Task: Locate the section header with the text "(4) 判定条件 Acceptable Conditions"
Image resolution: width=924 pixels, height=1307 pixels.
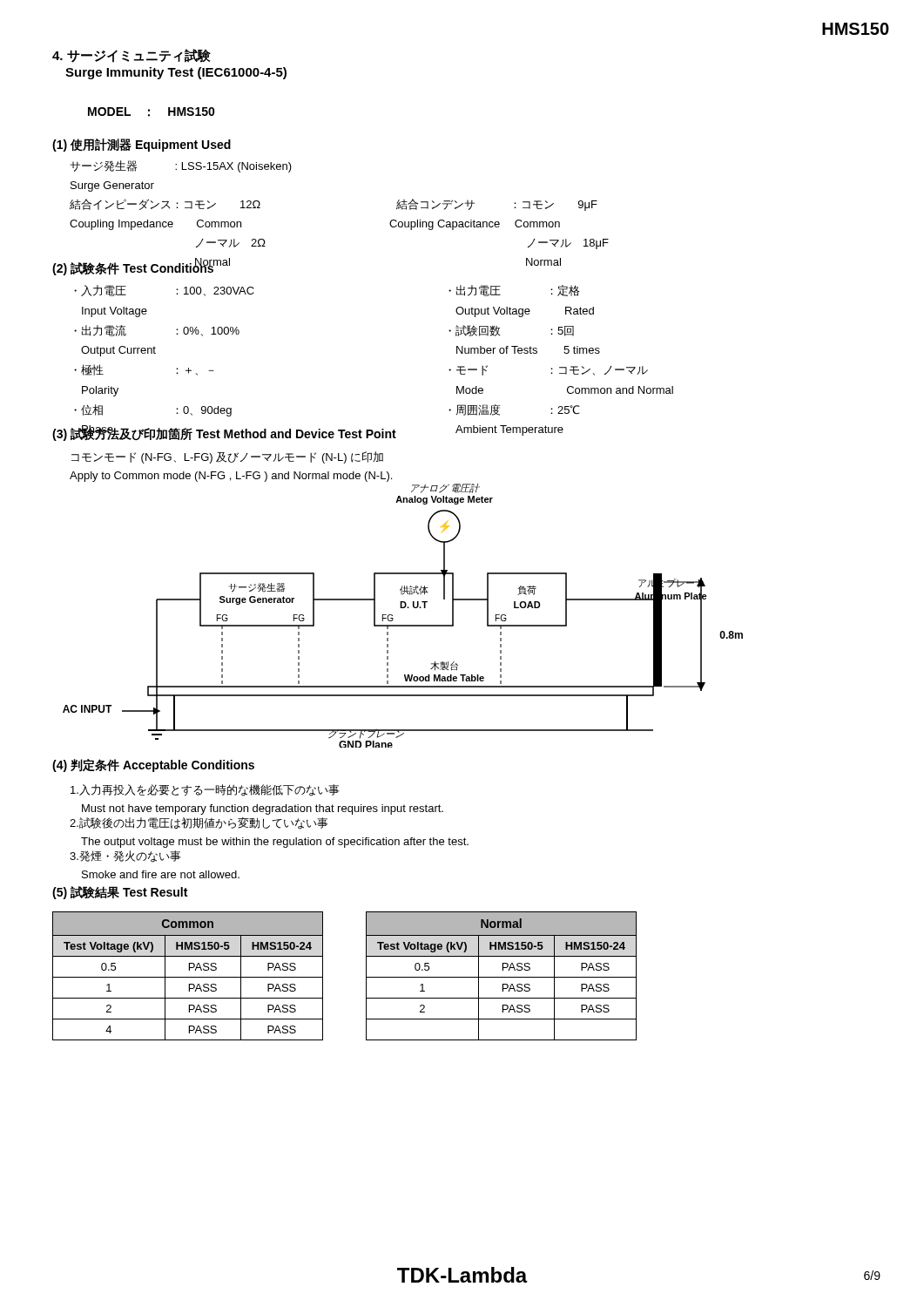Action: coord(154,765)
